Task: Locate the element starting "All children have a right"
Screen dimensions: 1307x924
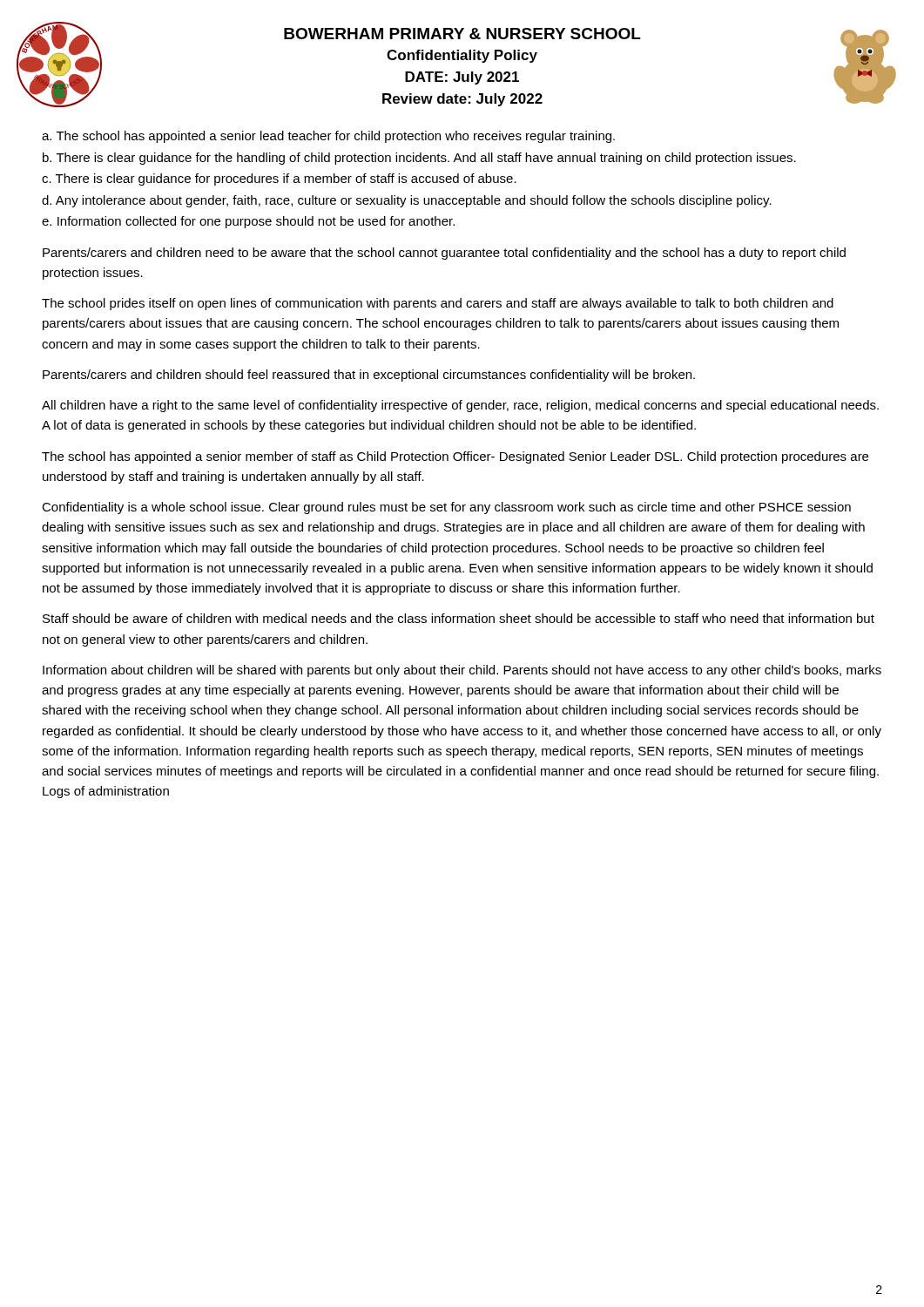Action: 461,415
